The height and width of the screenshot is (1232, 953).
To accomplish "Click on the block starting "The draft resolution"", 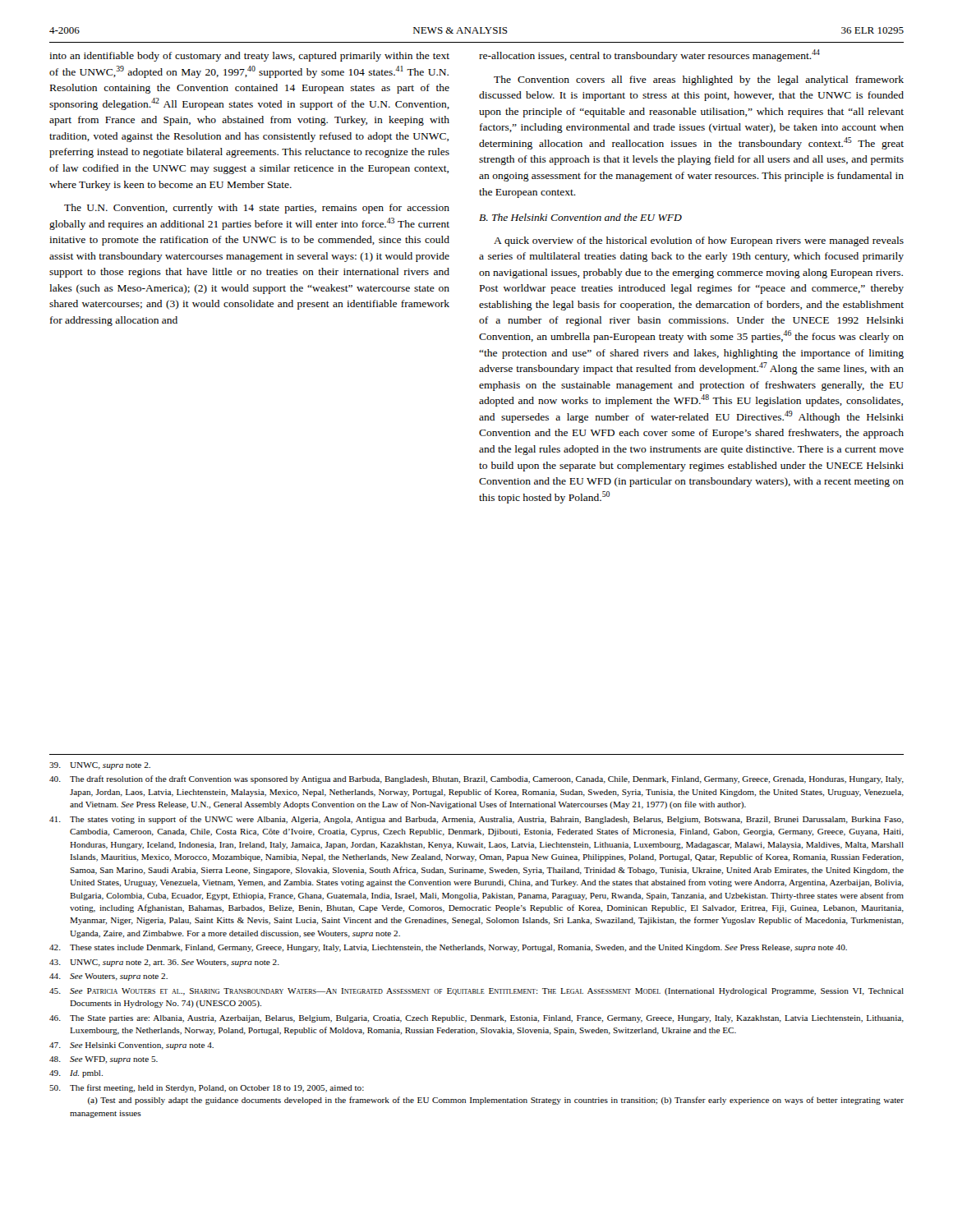I will tap(476, 792).
